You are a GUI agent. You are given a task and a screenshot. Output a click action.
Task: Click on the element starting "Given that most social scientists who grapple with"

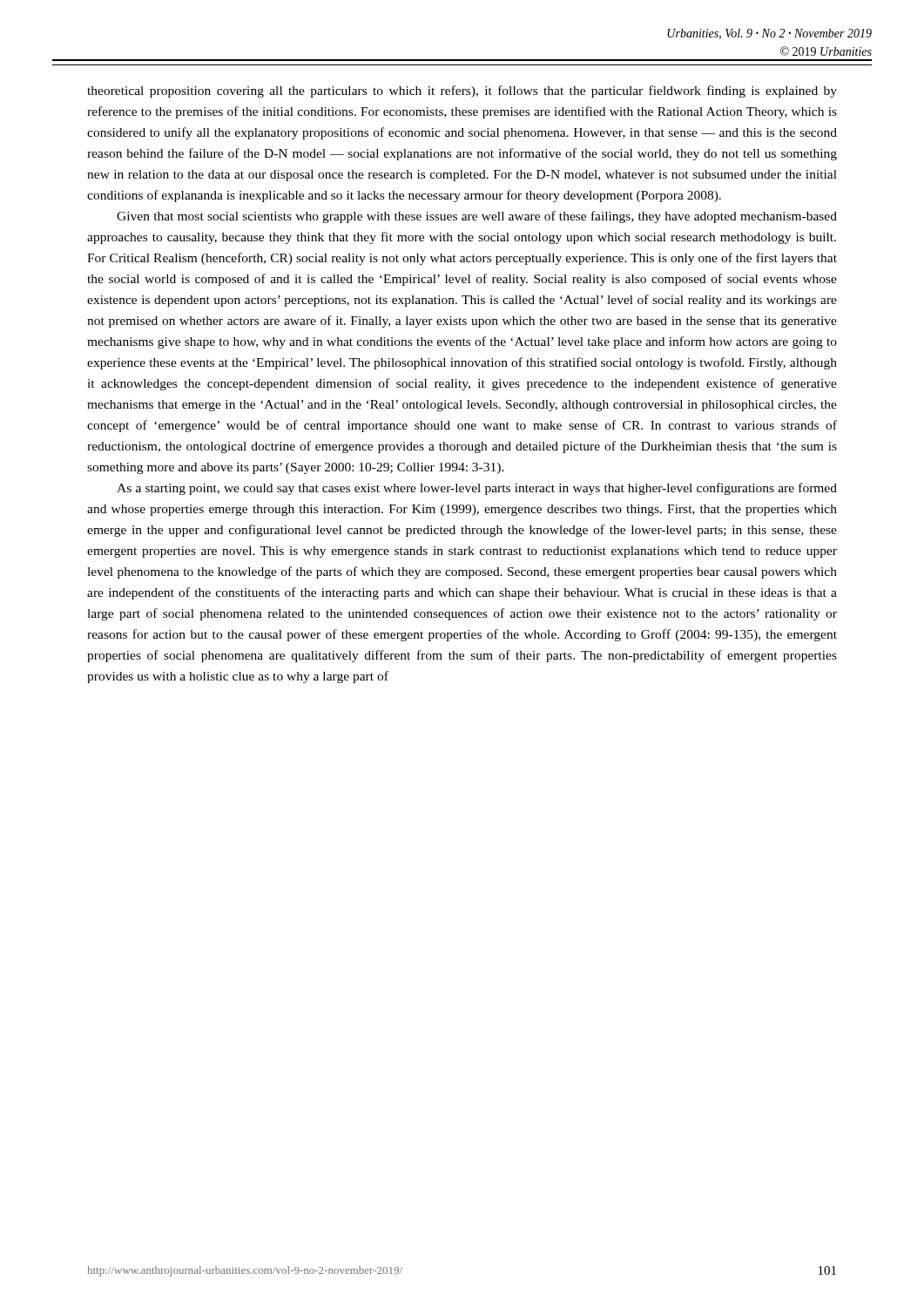tap(462, 342)
